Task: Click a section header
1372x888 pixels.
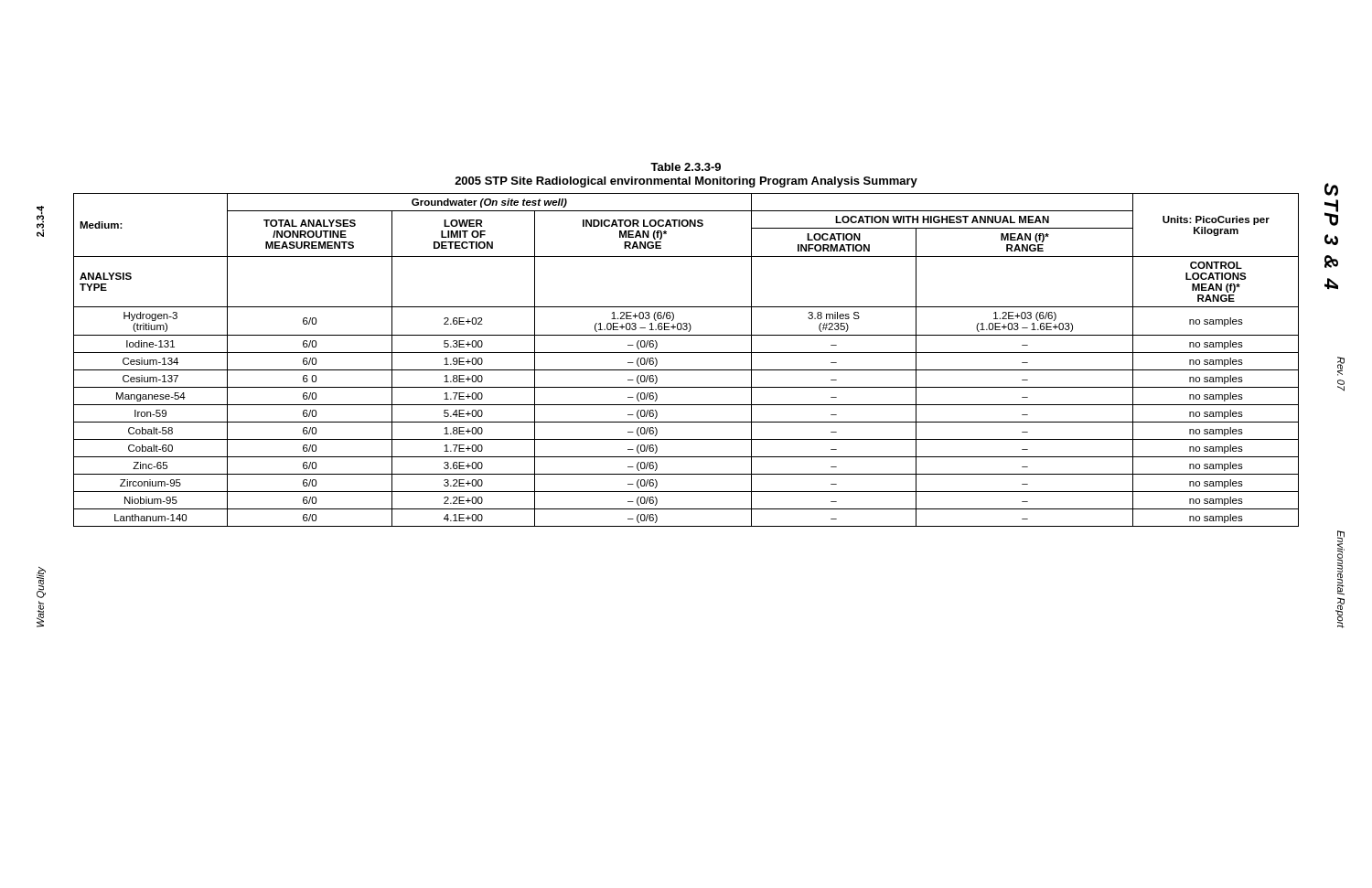Action: (40, 221)
